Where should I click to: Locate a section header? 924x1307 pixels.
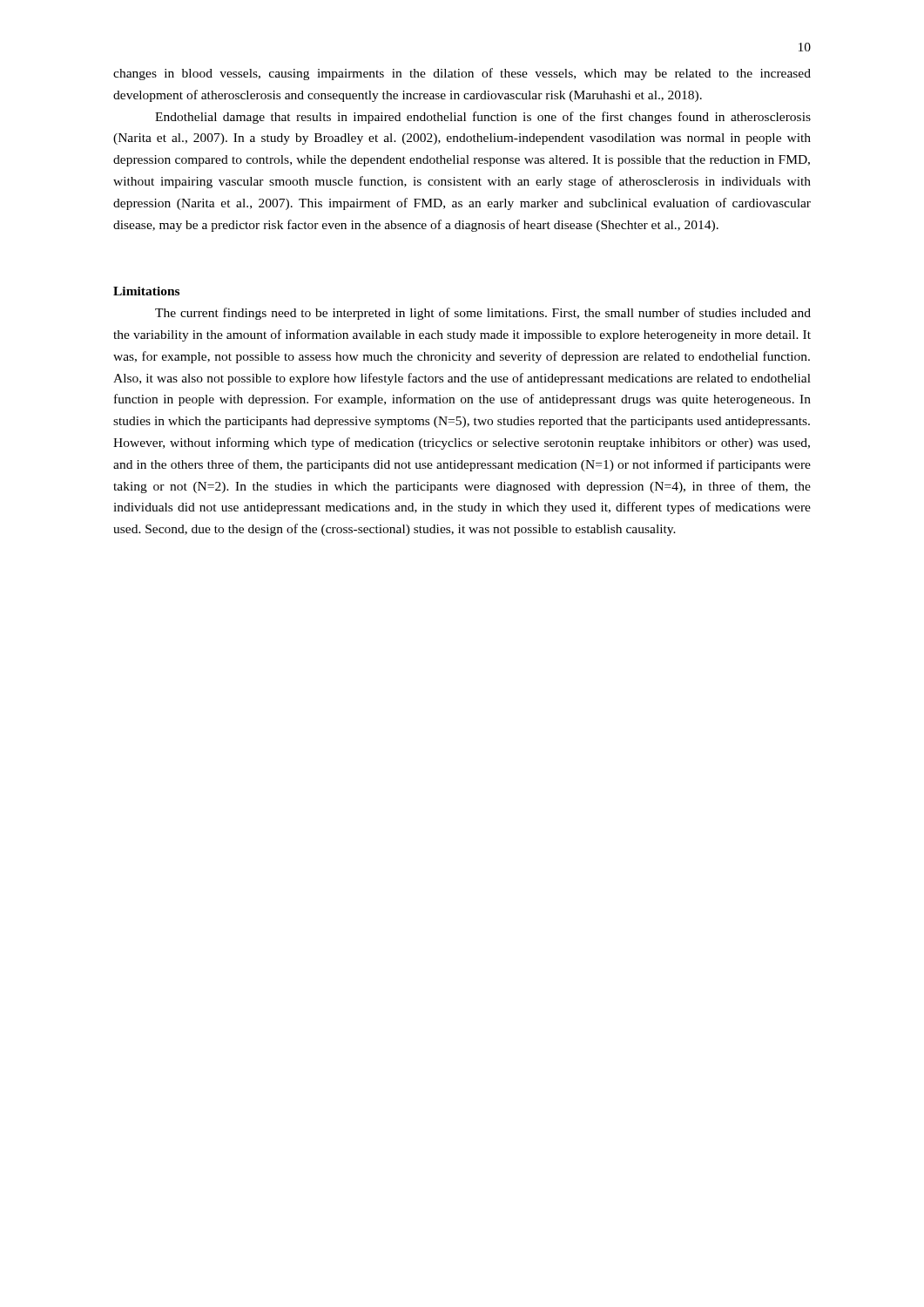(147, 291)
